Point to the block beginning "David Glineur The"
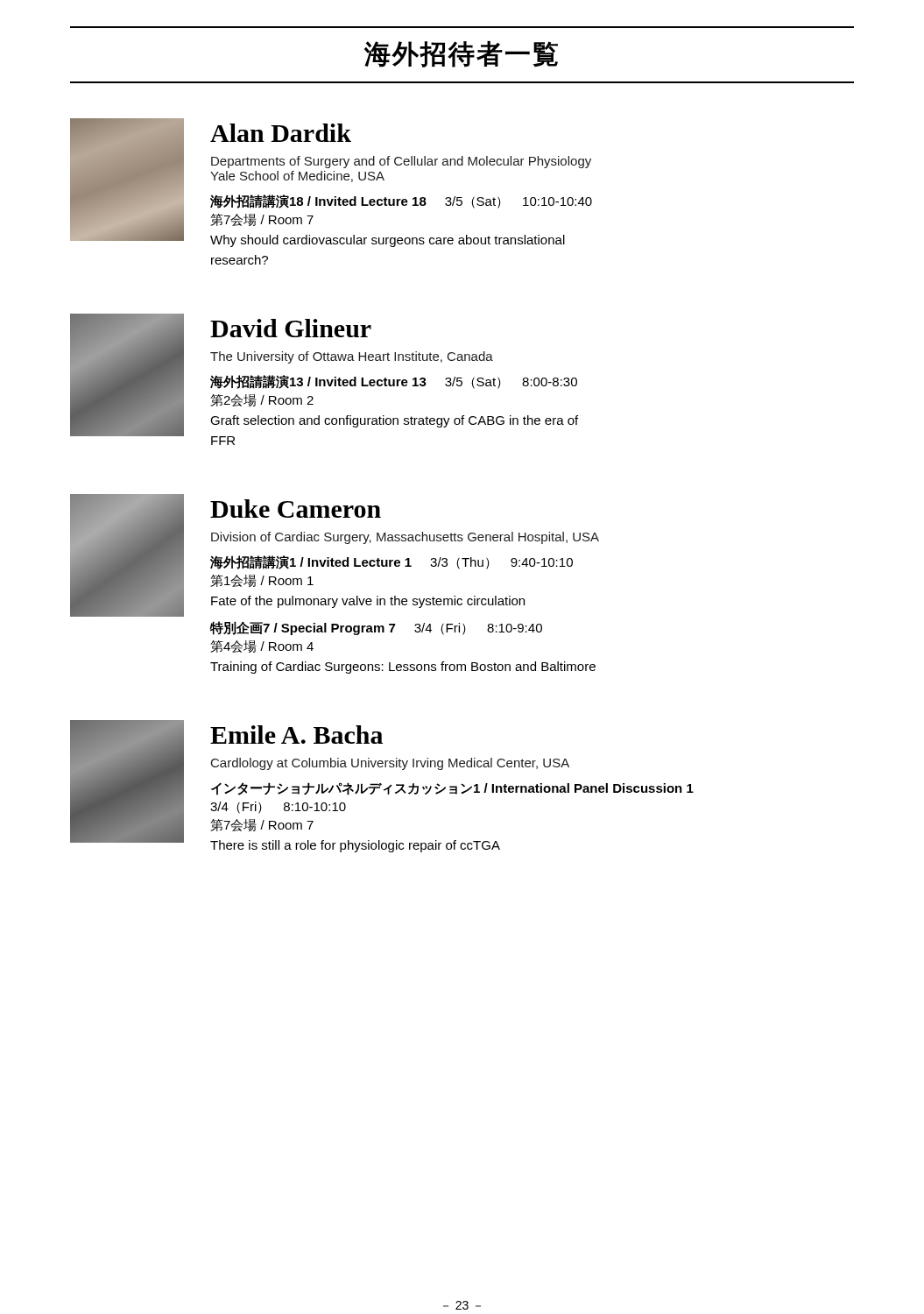The width and height of the screenshot is (924, 1314). (x=462, y=386)
